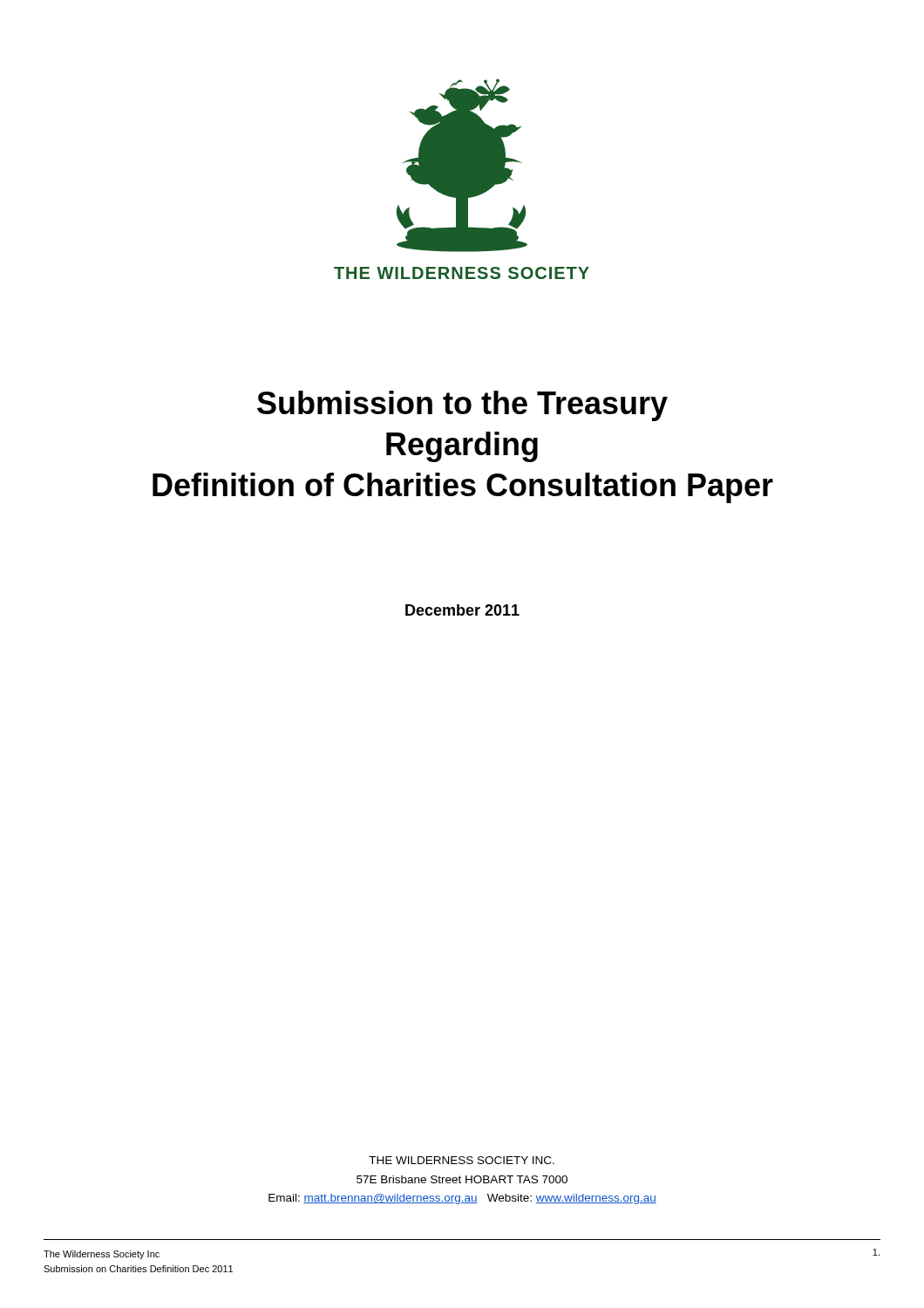Find the block on this page that starts "THE WILDERNESS SOCIETY INC. 57E"

[462, 1179]
